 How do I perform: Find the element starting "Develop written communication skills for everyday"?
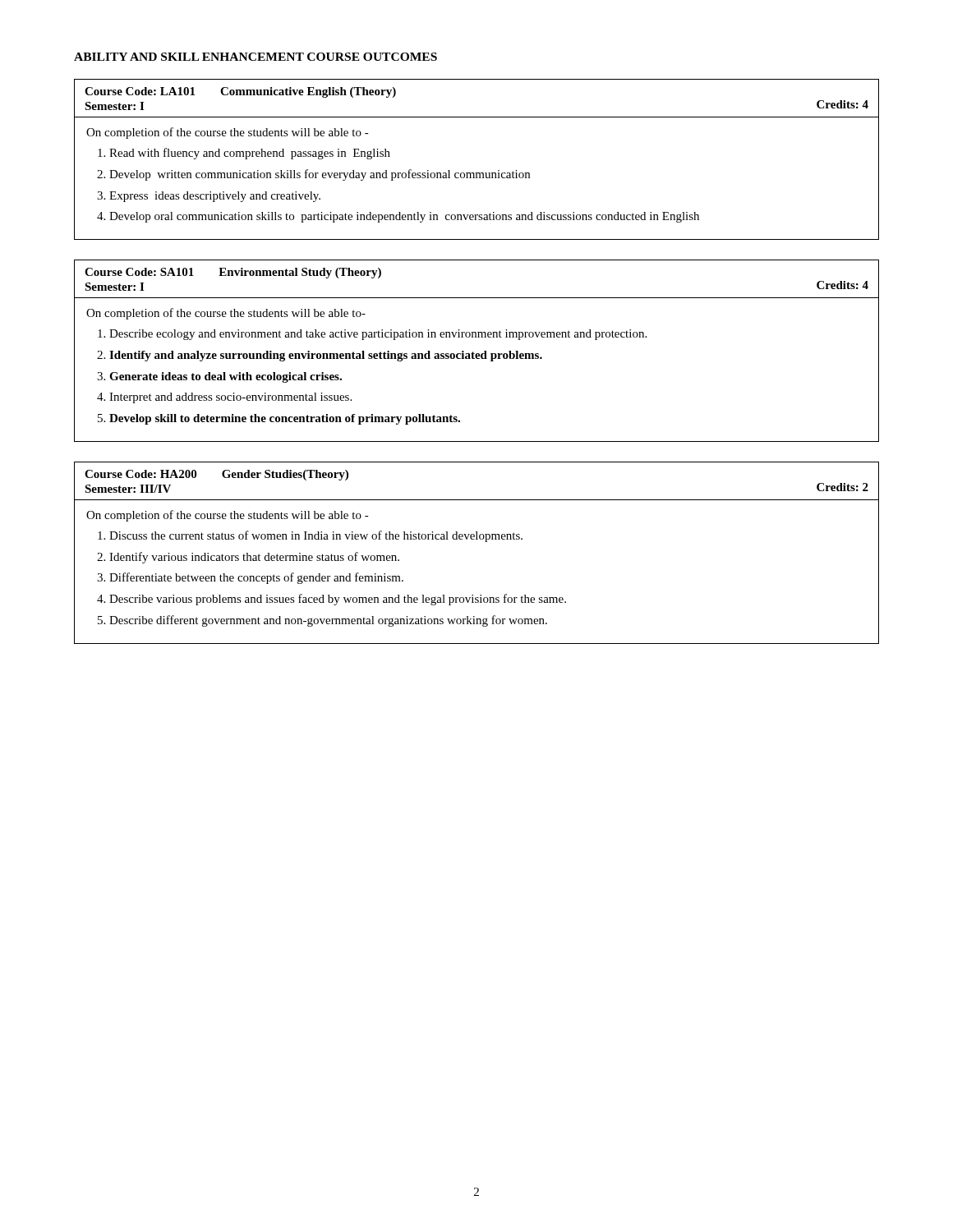pos(320,174)
